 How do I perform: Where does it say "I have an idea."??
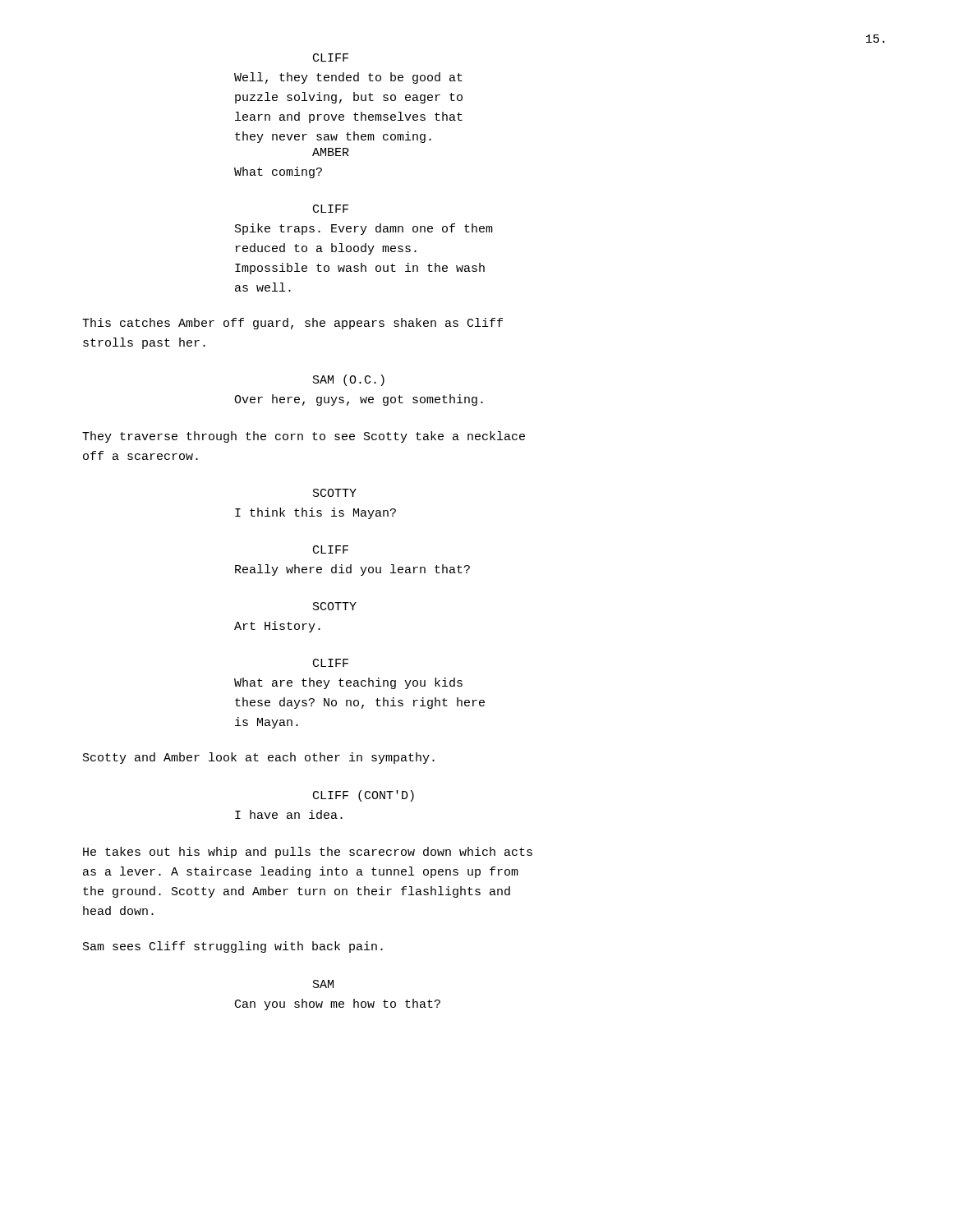click(x=290, y=816)
